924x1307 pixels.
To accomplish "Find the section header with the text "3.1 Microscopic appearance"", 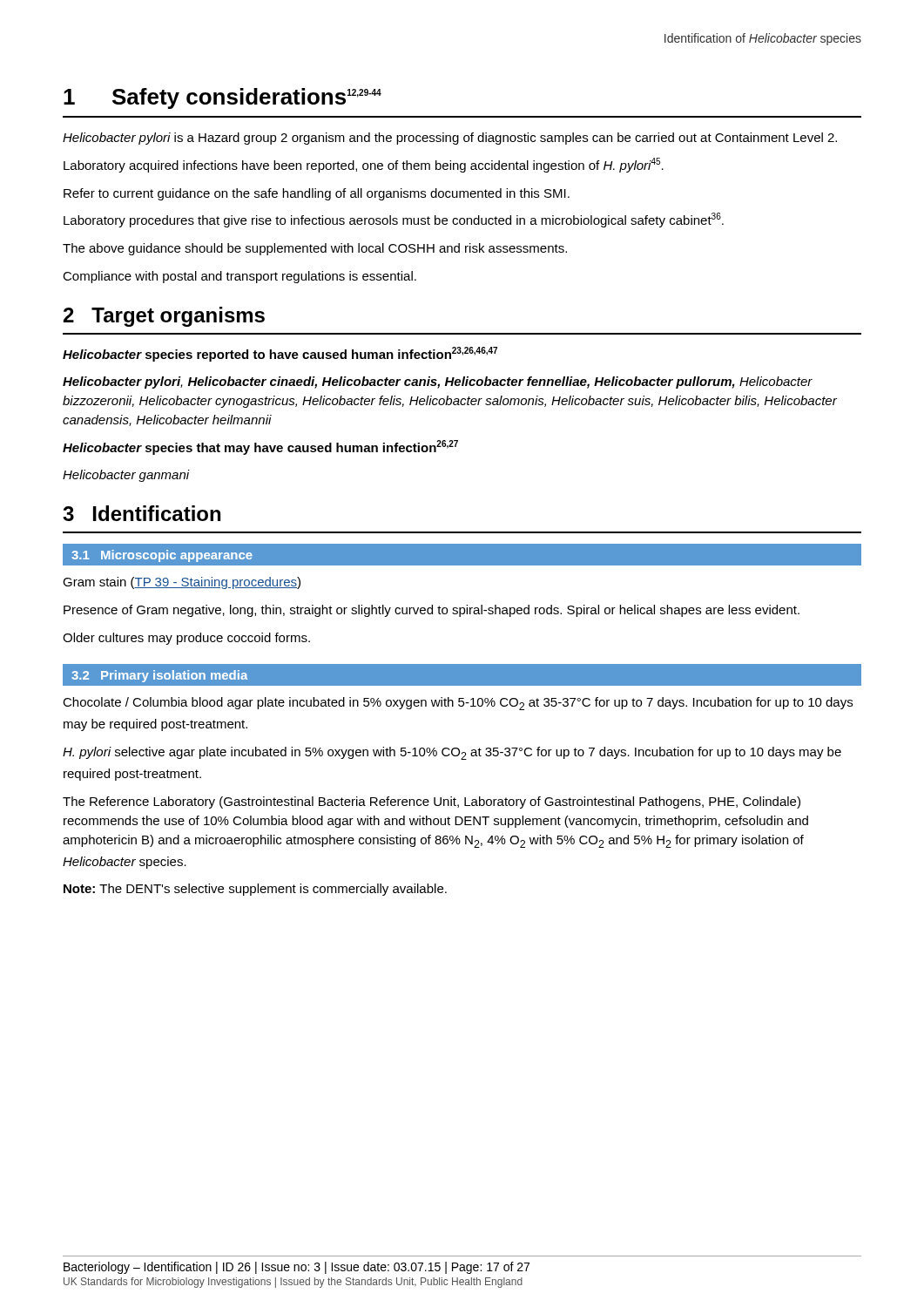I will click(162, 555).
